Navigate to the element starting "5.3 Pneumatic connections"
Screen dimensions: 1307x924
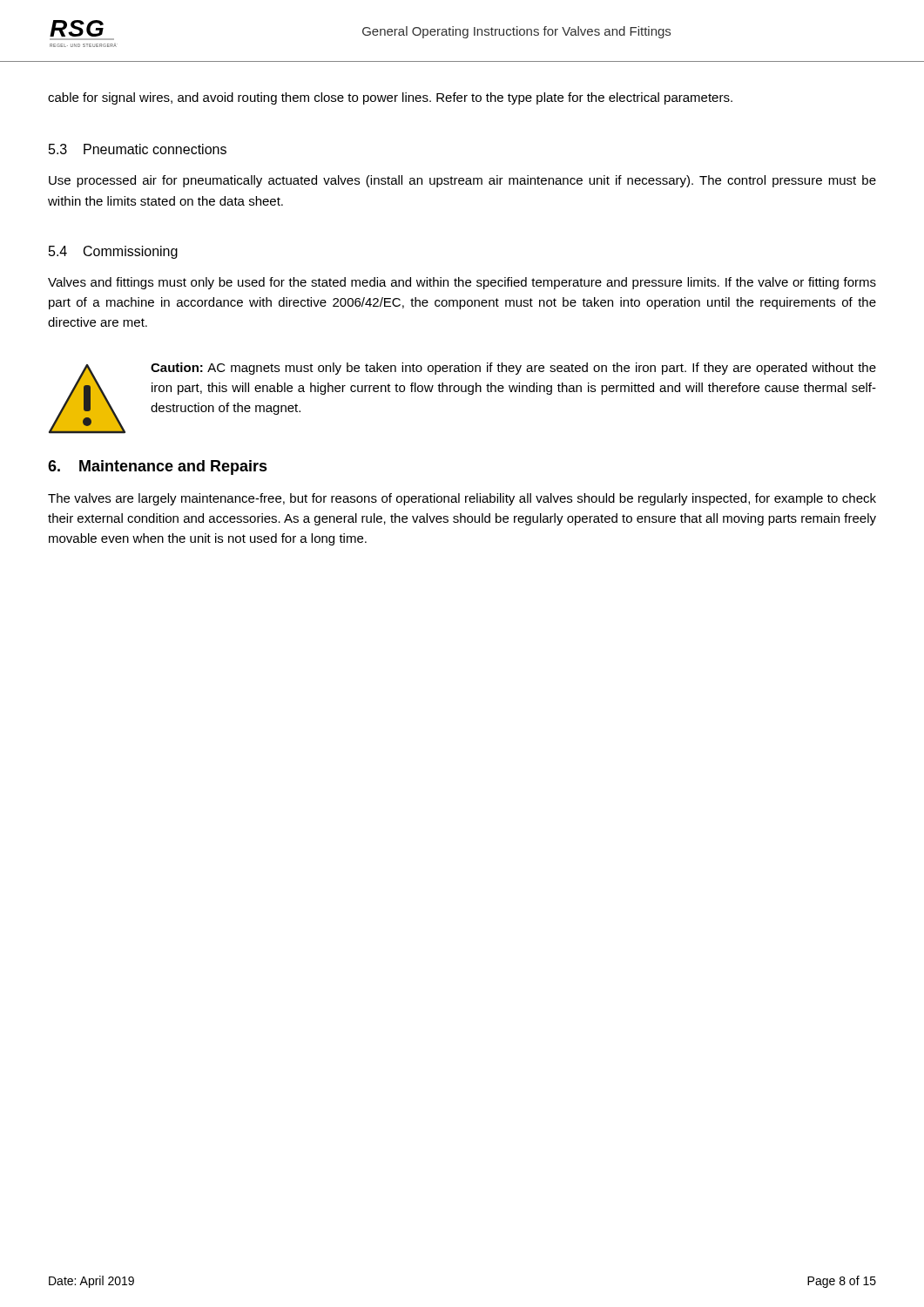(137, 150)
